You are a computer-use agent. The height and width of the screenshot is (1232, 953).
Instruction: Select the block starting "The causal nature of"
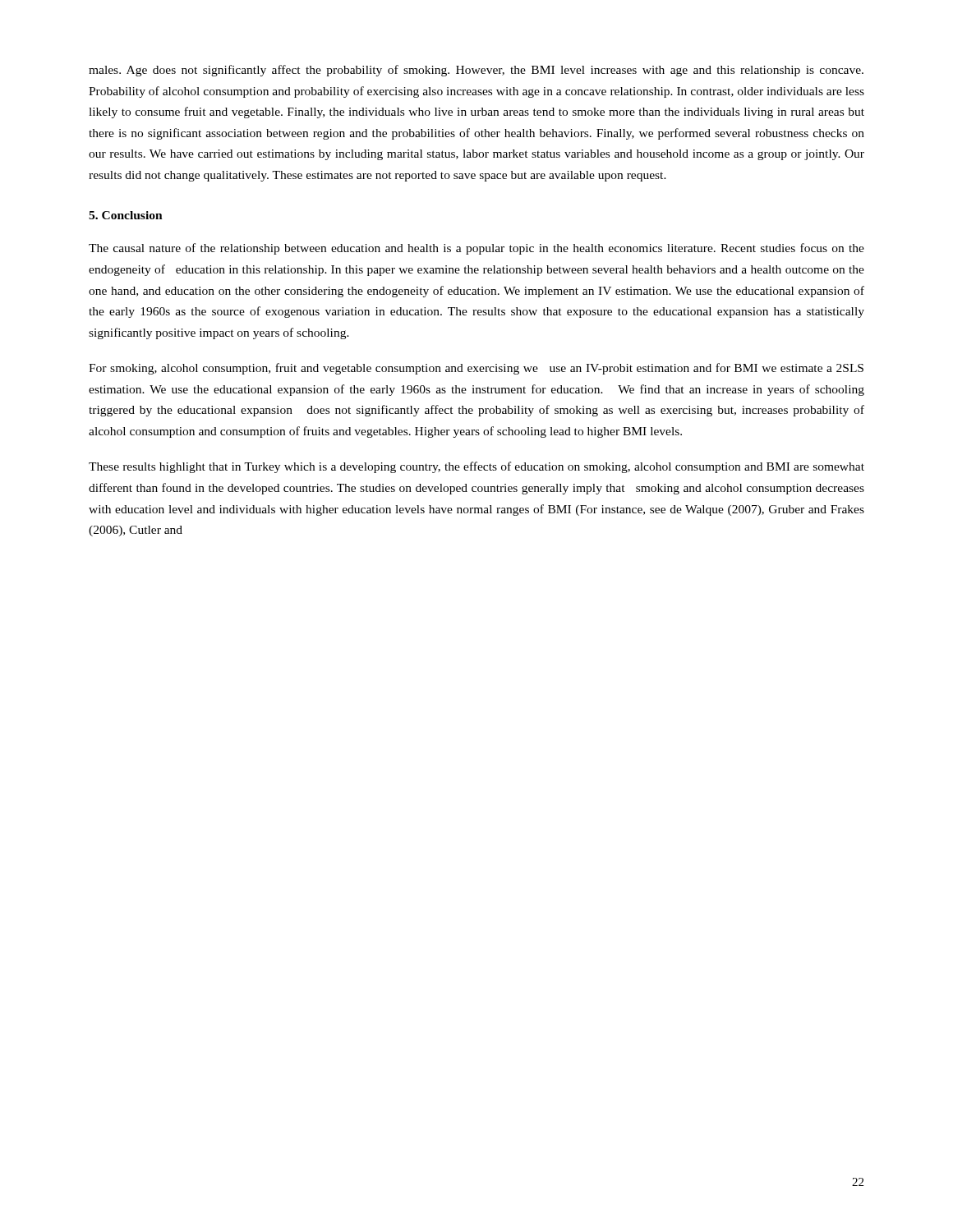tap(476, 290)
